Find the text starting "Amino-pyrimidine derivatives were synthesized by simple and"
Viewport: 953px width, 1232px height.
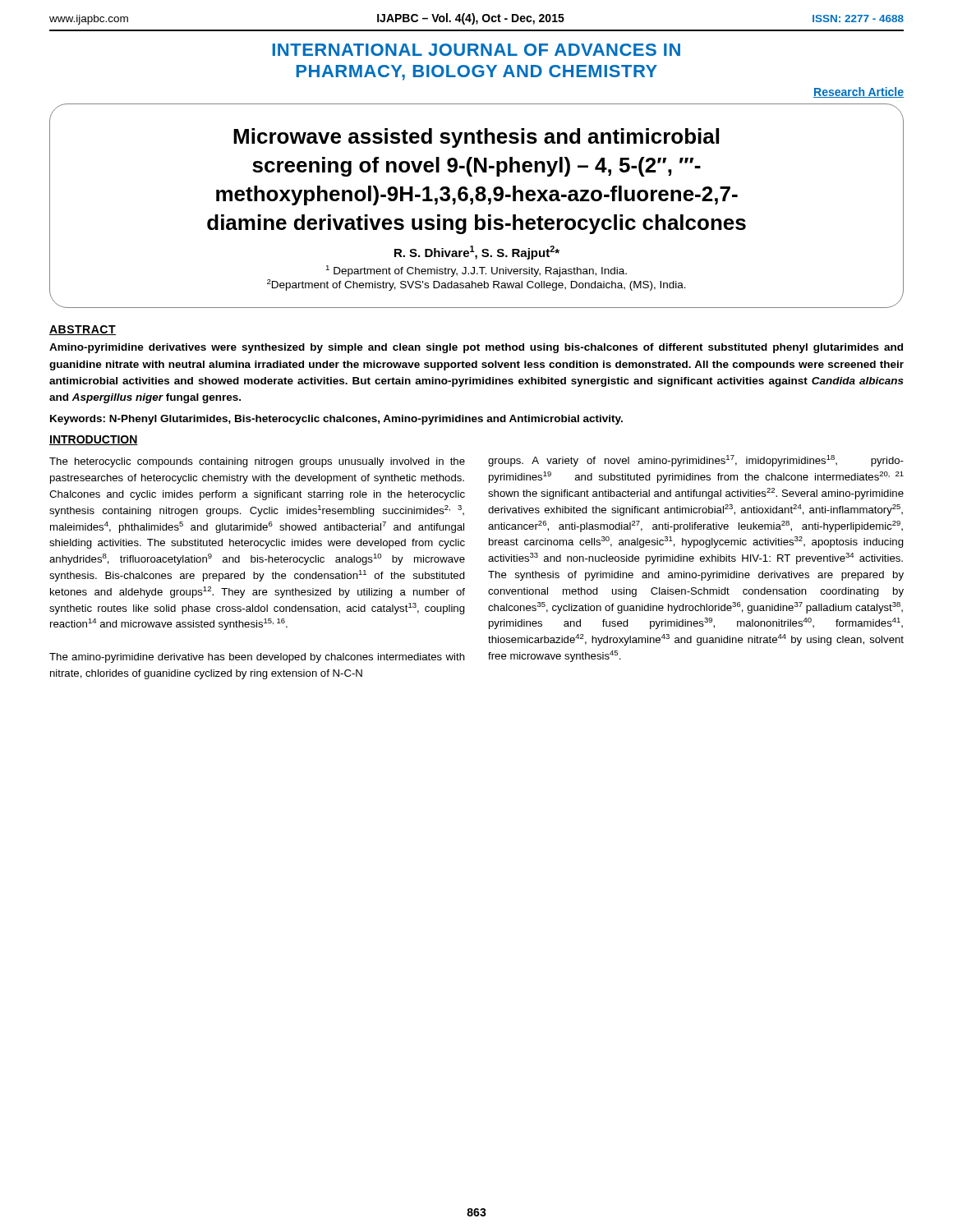click(476, 372)
